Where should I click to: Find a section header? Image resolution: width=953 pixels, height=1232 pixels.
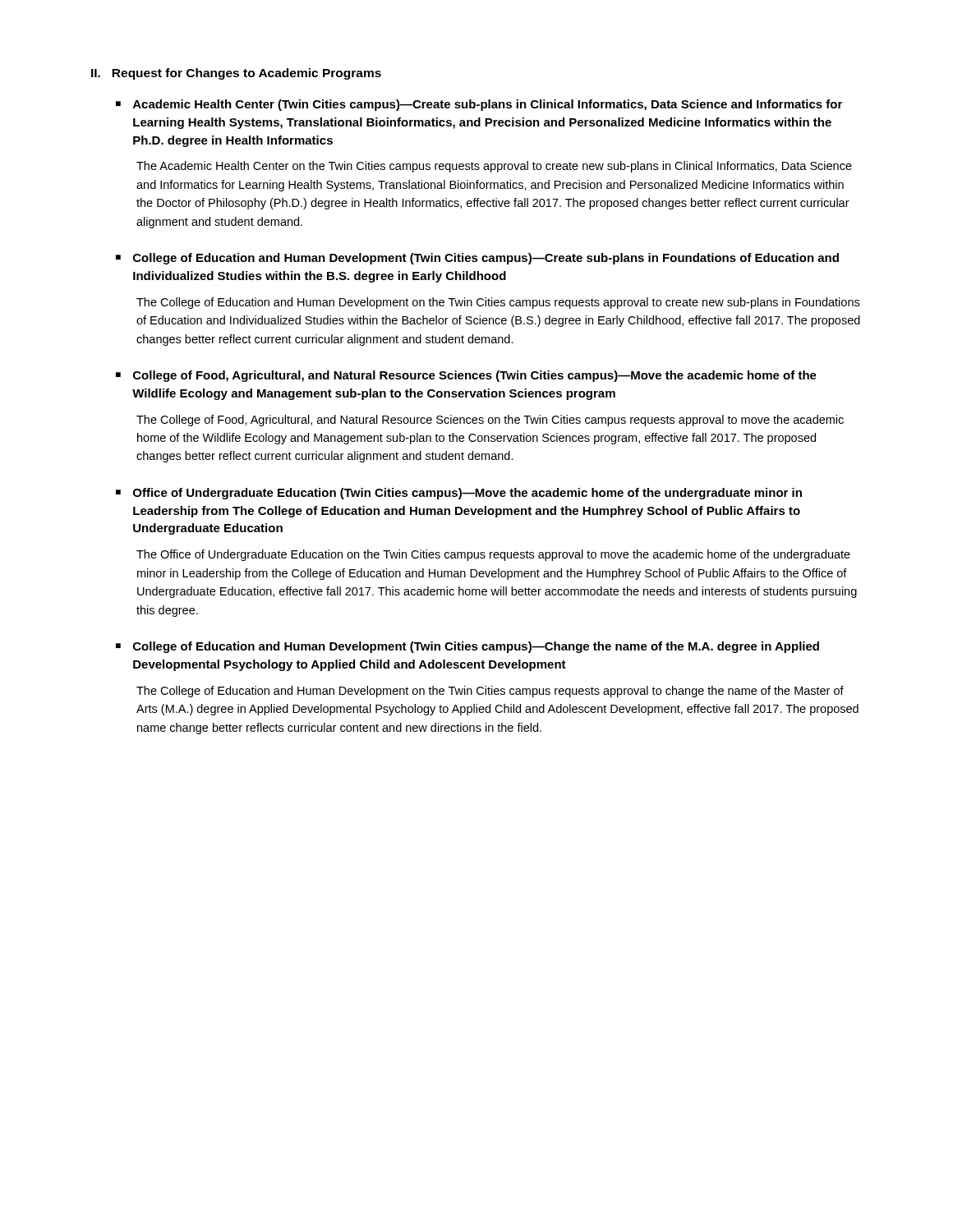pyautogui.click(x=236, y=73)
